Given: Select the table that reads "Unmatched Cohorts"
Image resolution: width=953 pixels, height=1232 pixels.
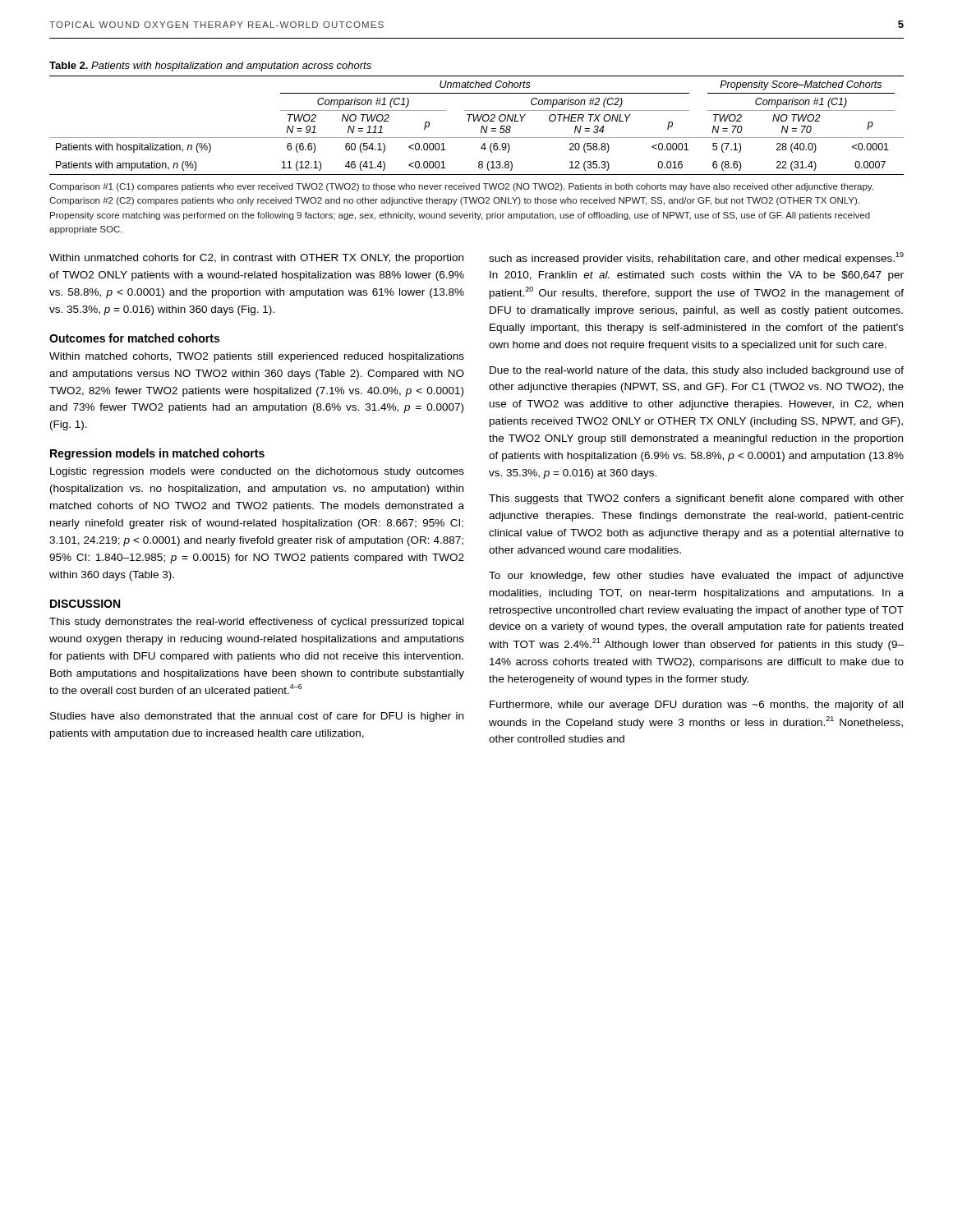Looking at the screenshot, I should (476, 125).
